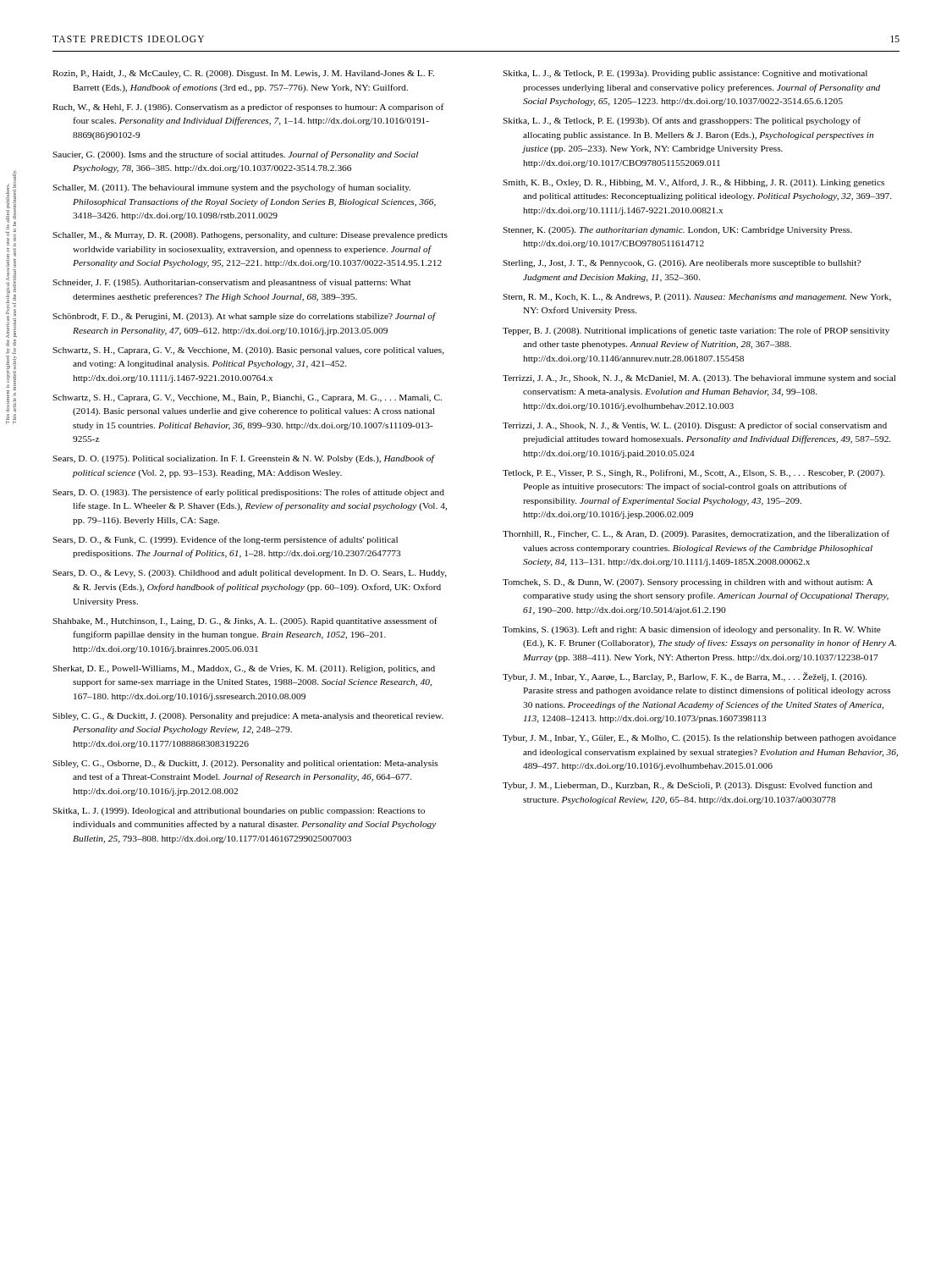Point to the block beginning "Sears, D. O., & Levy, S."
This screenshot has height=1270, width=952.
[x=250, y=587]
